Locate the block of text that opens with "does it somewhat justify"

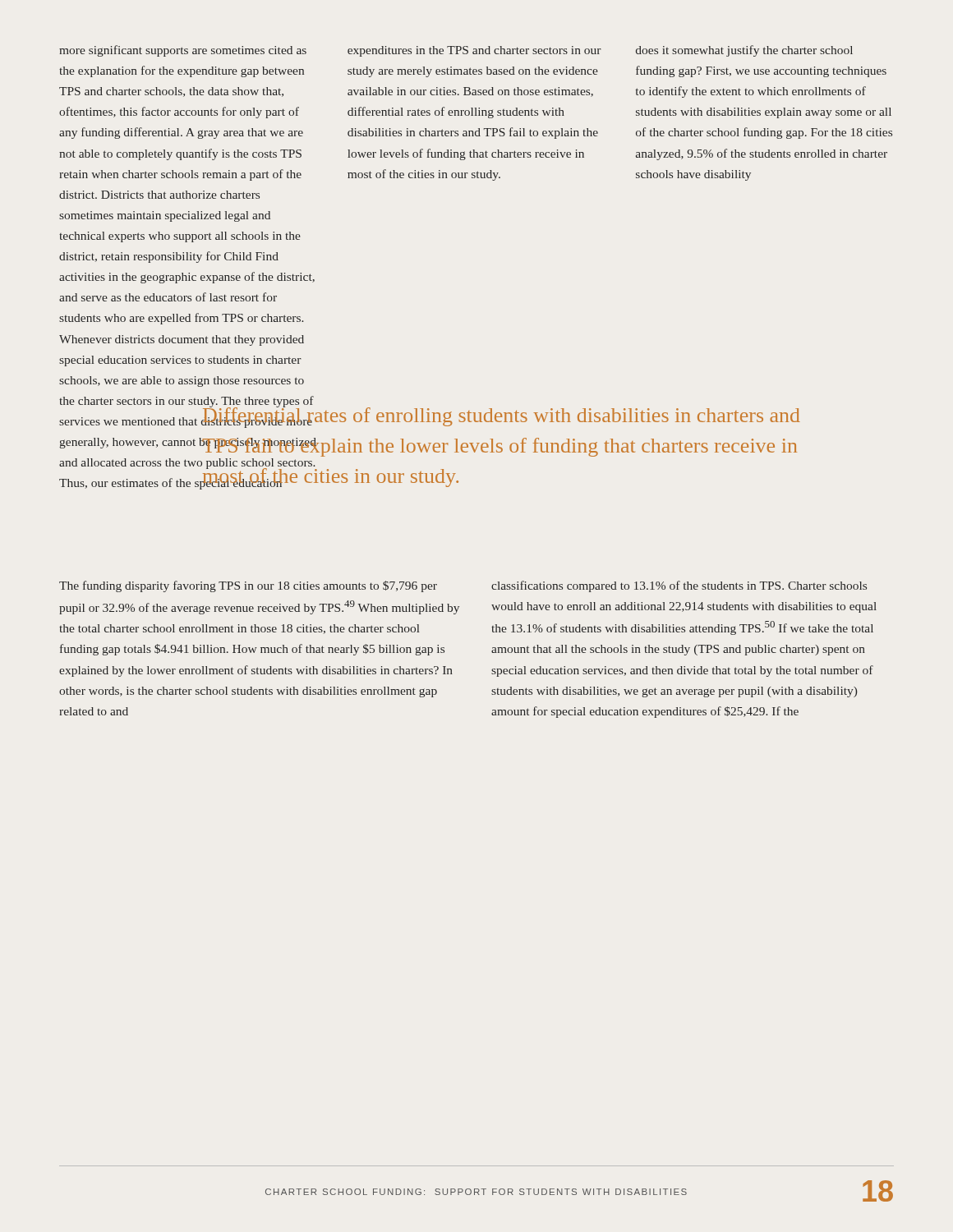click(764, 112)
